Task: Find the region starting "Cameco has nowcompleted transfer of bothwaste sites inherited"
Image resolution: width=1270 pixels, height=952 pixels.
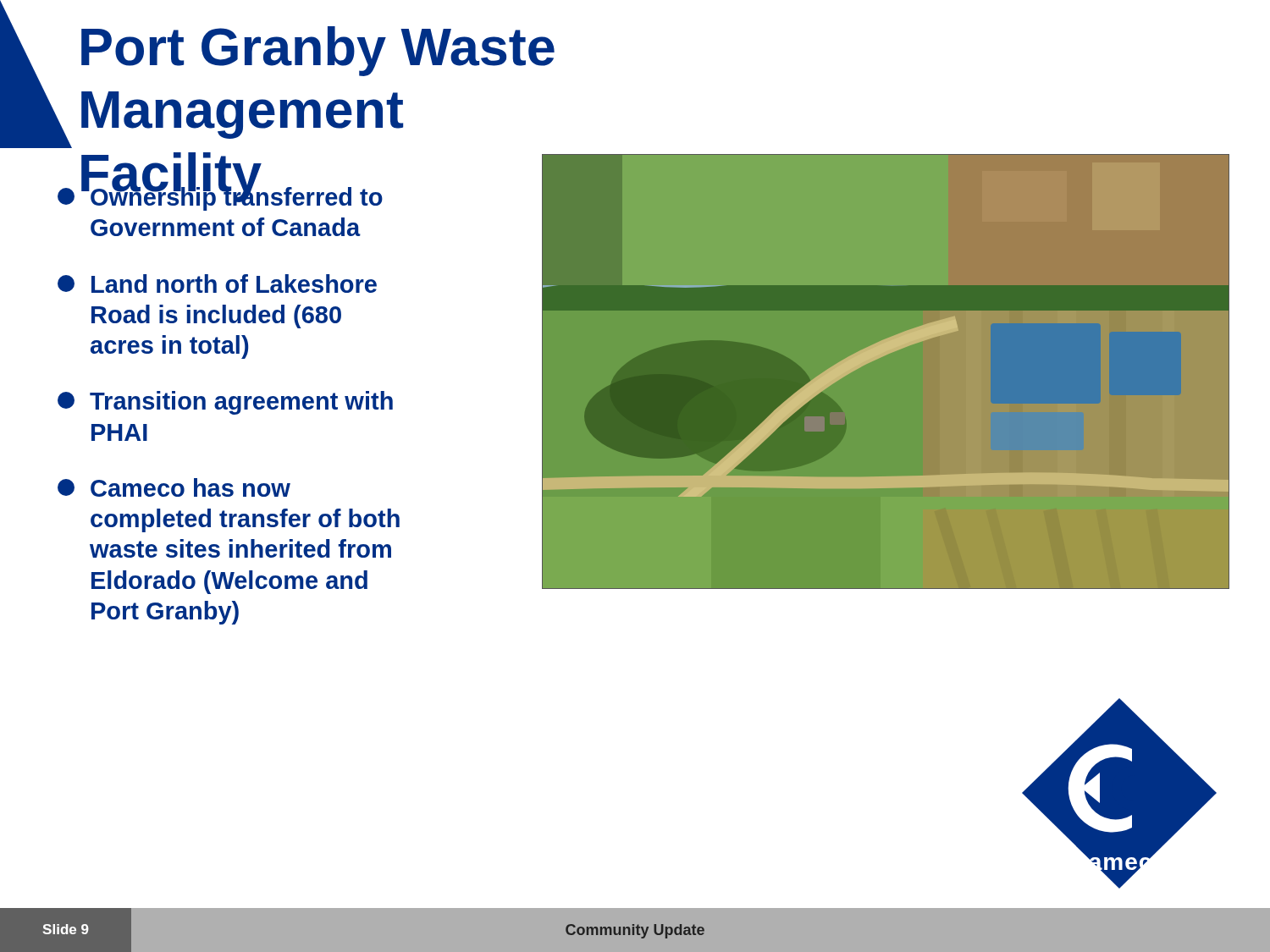Action: click(229, 550)
